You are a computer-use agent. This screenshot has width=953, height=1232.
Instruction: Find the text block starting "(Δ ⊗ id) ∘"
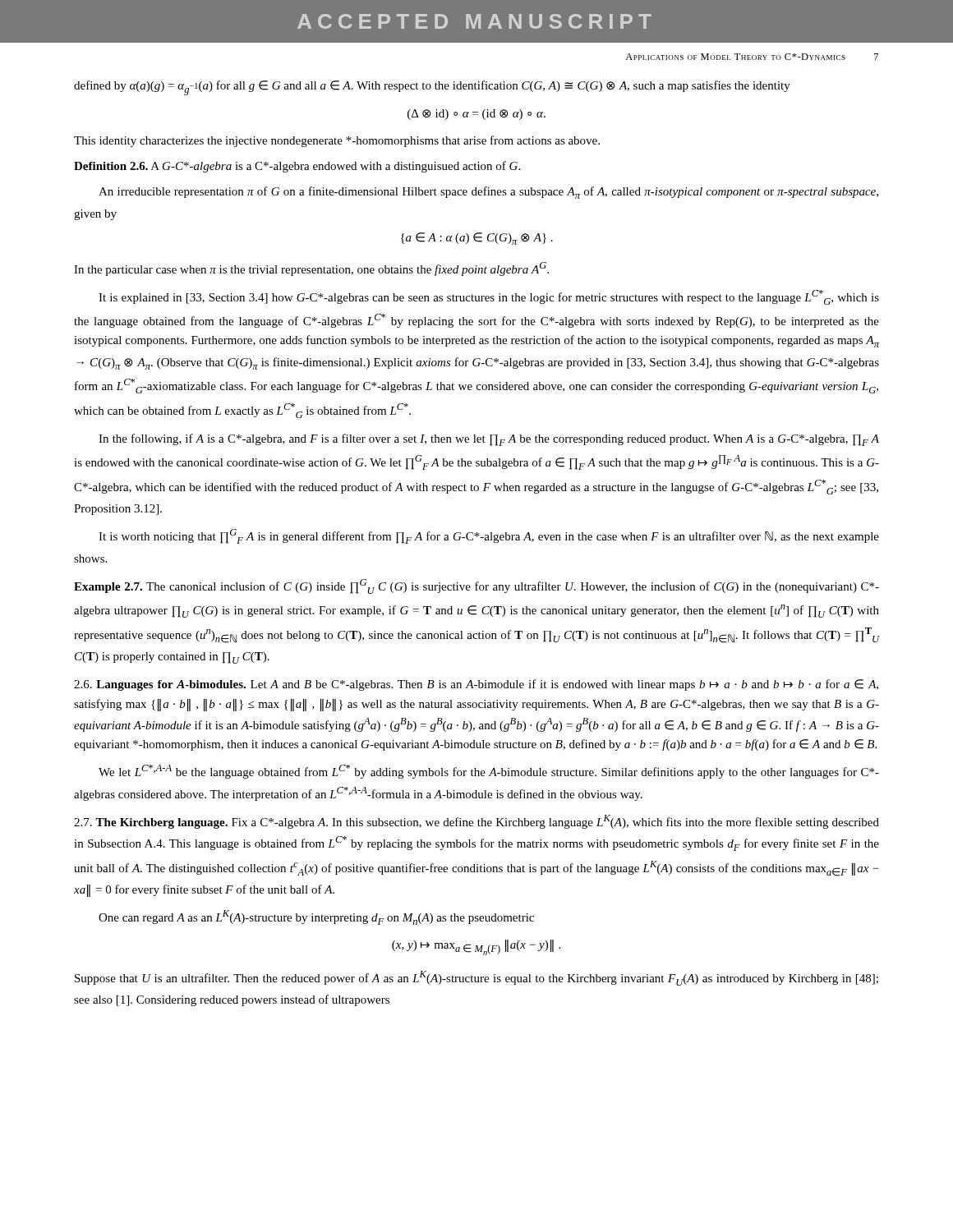point(476,113)
